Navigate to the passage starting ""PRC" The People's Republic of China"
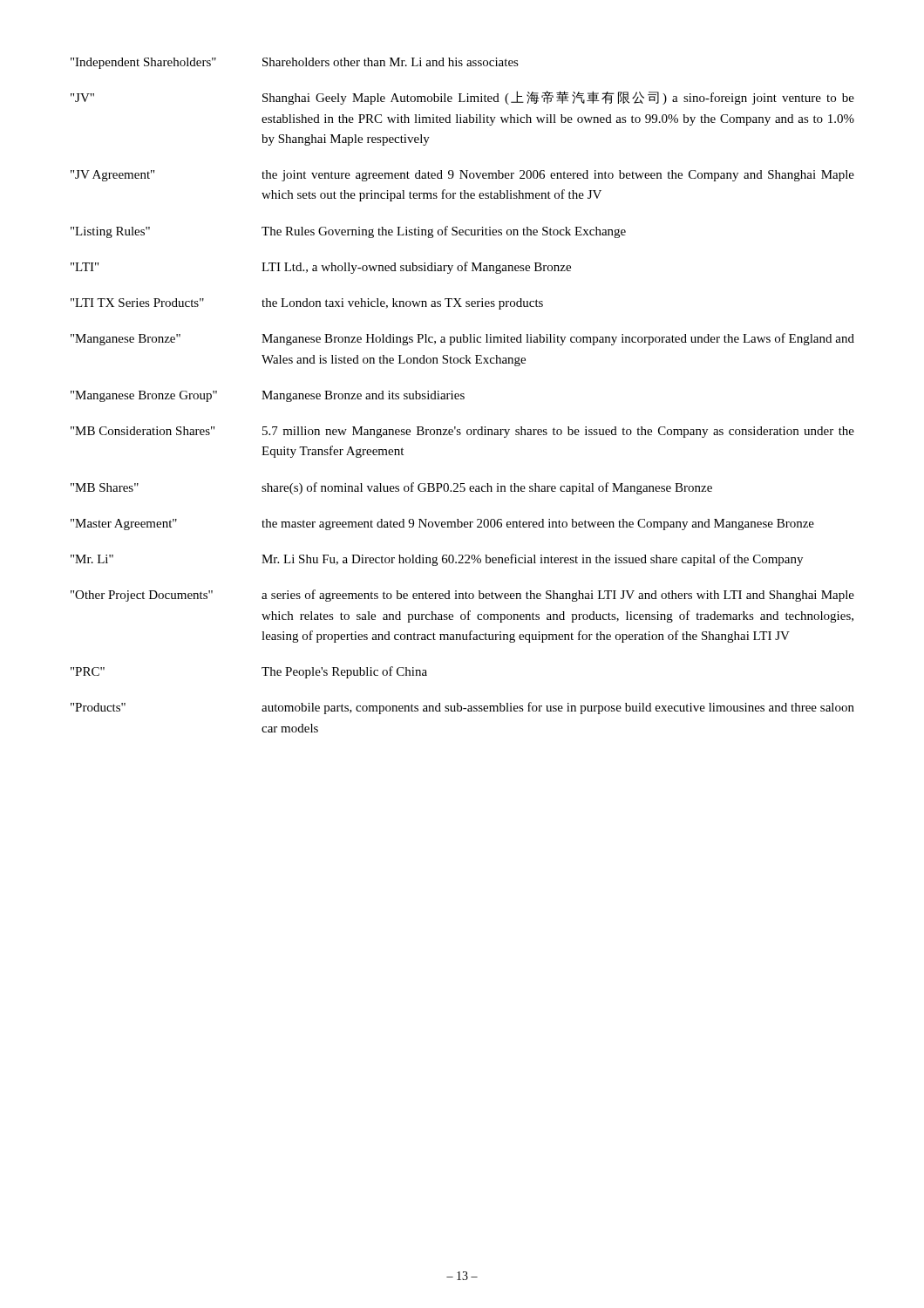 click(x=87, y=672)
